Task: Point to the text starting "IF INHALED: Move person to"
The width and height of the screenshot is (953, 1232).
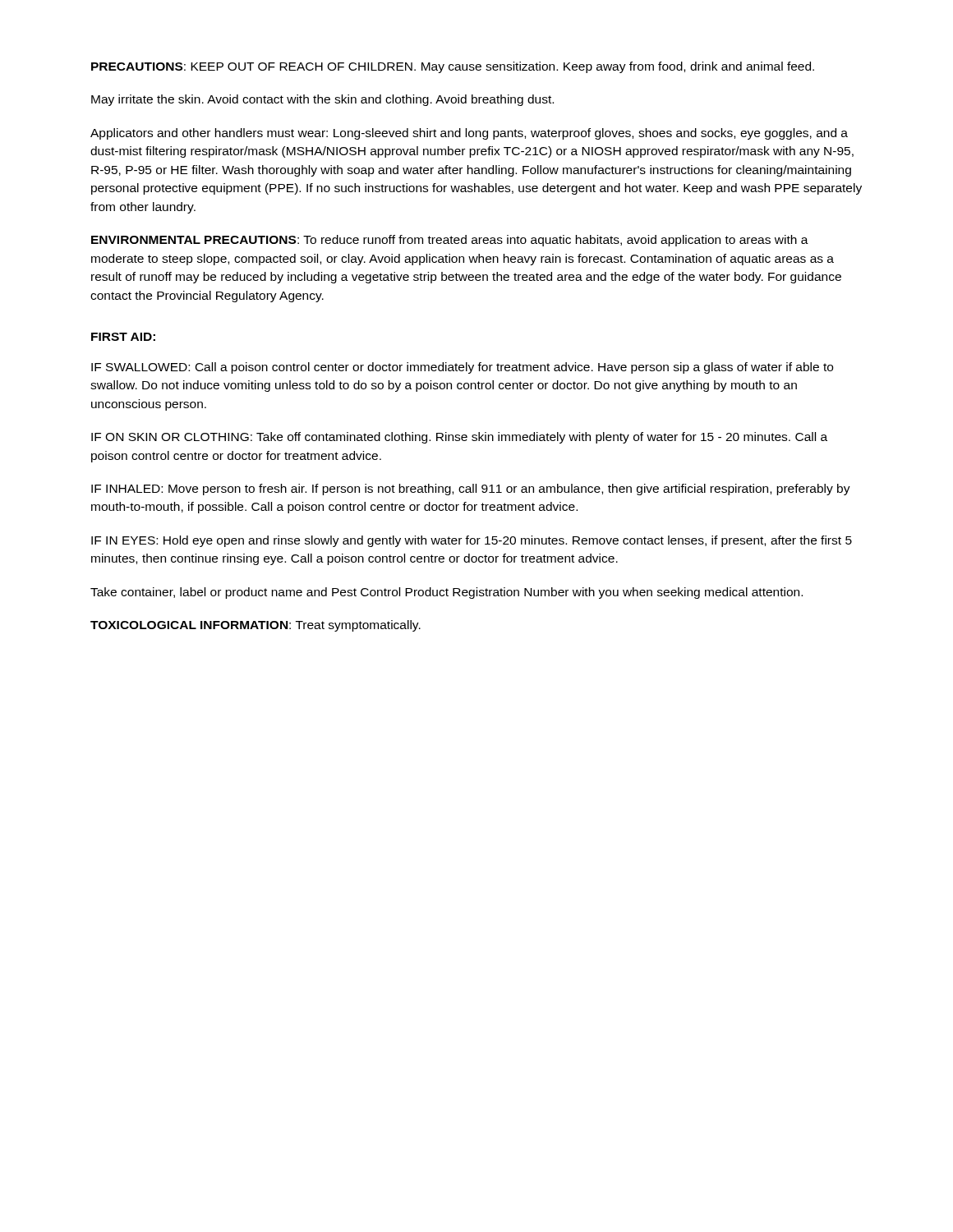Action: tap(470, 497)
